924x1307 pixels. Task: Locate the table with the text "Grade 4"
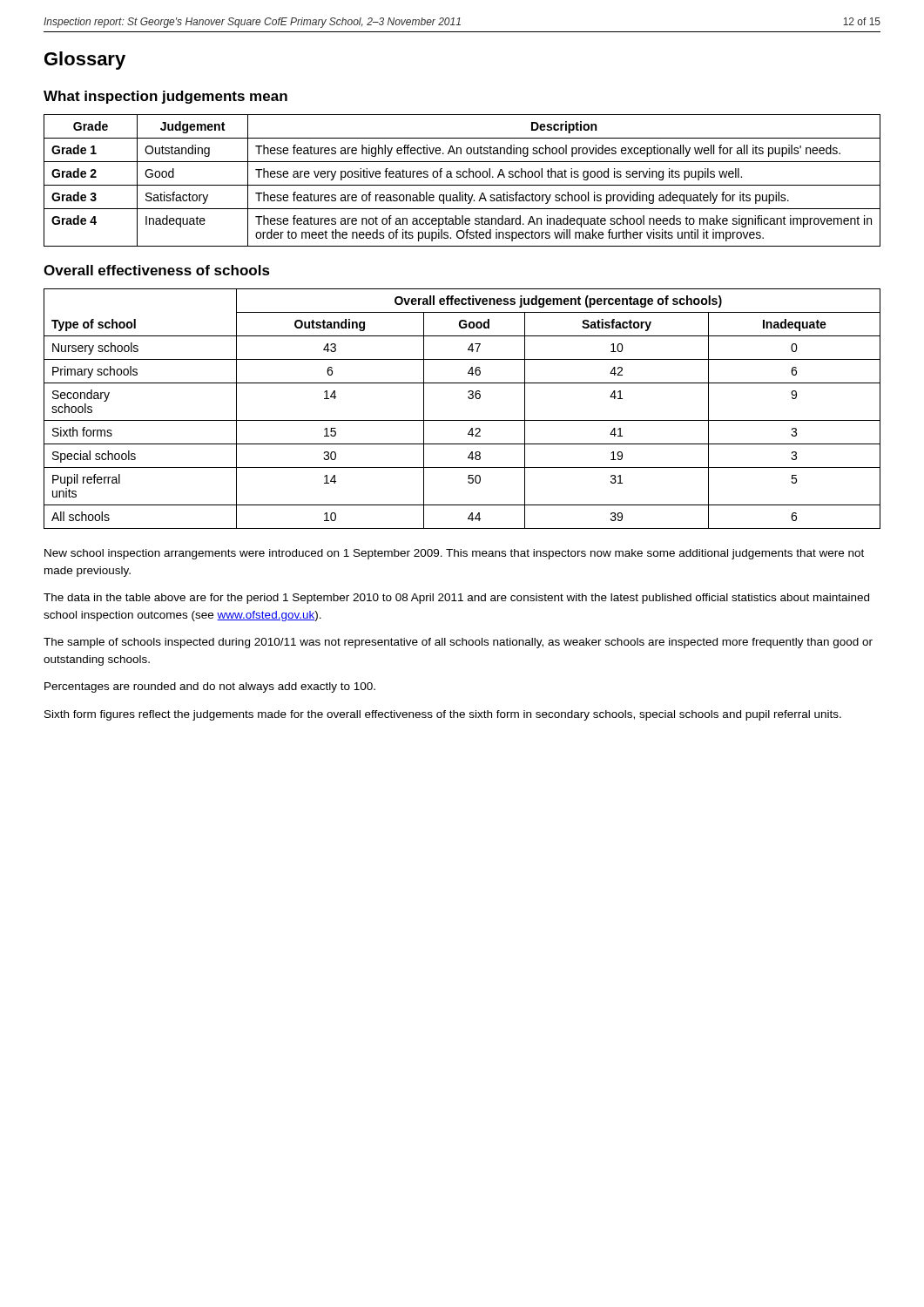pyautogui.click(x=462, y=180)
